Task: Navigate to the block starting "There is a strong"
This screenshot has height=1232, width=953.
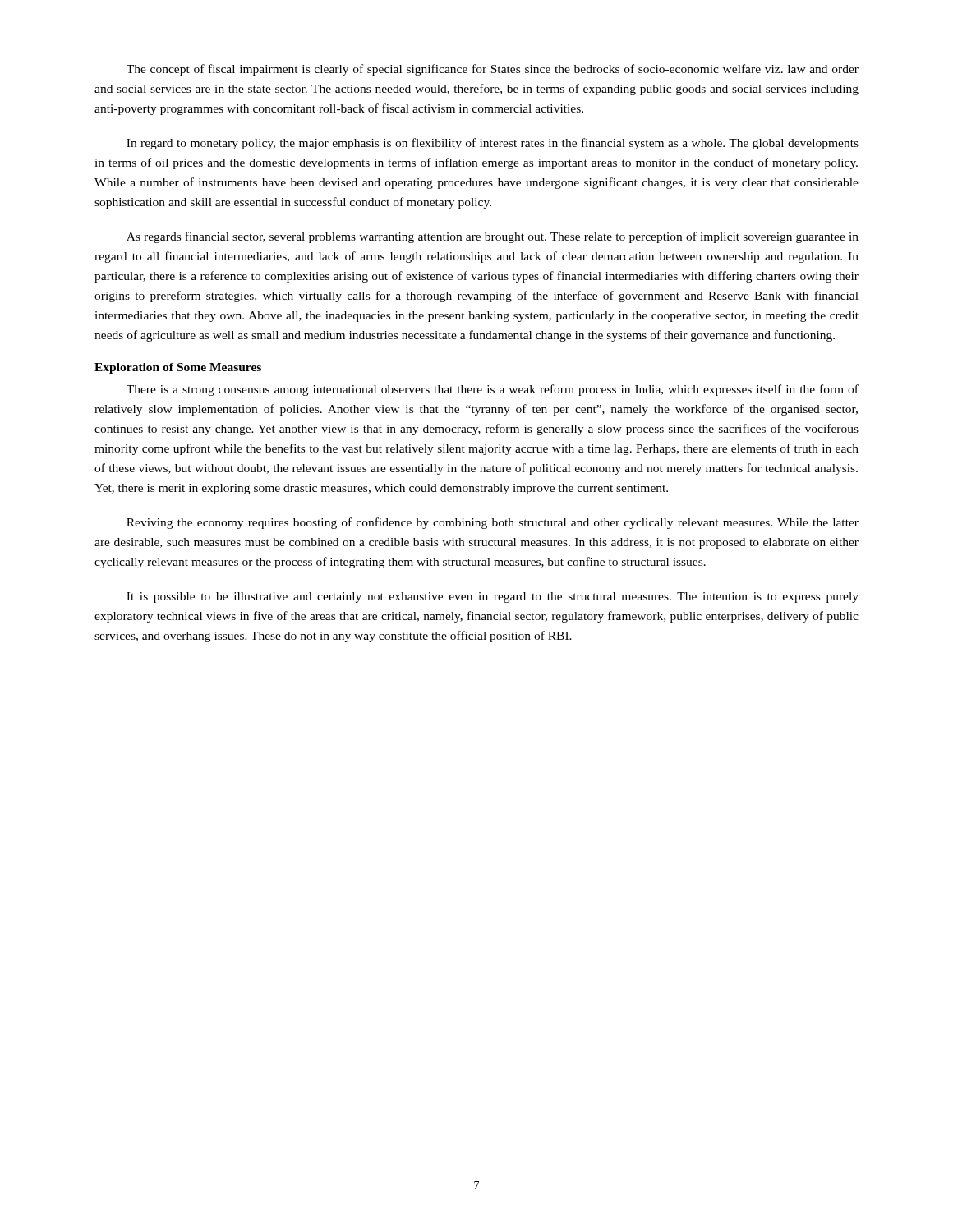Action: tap(476, 439)
